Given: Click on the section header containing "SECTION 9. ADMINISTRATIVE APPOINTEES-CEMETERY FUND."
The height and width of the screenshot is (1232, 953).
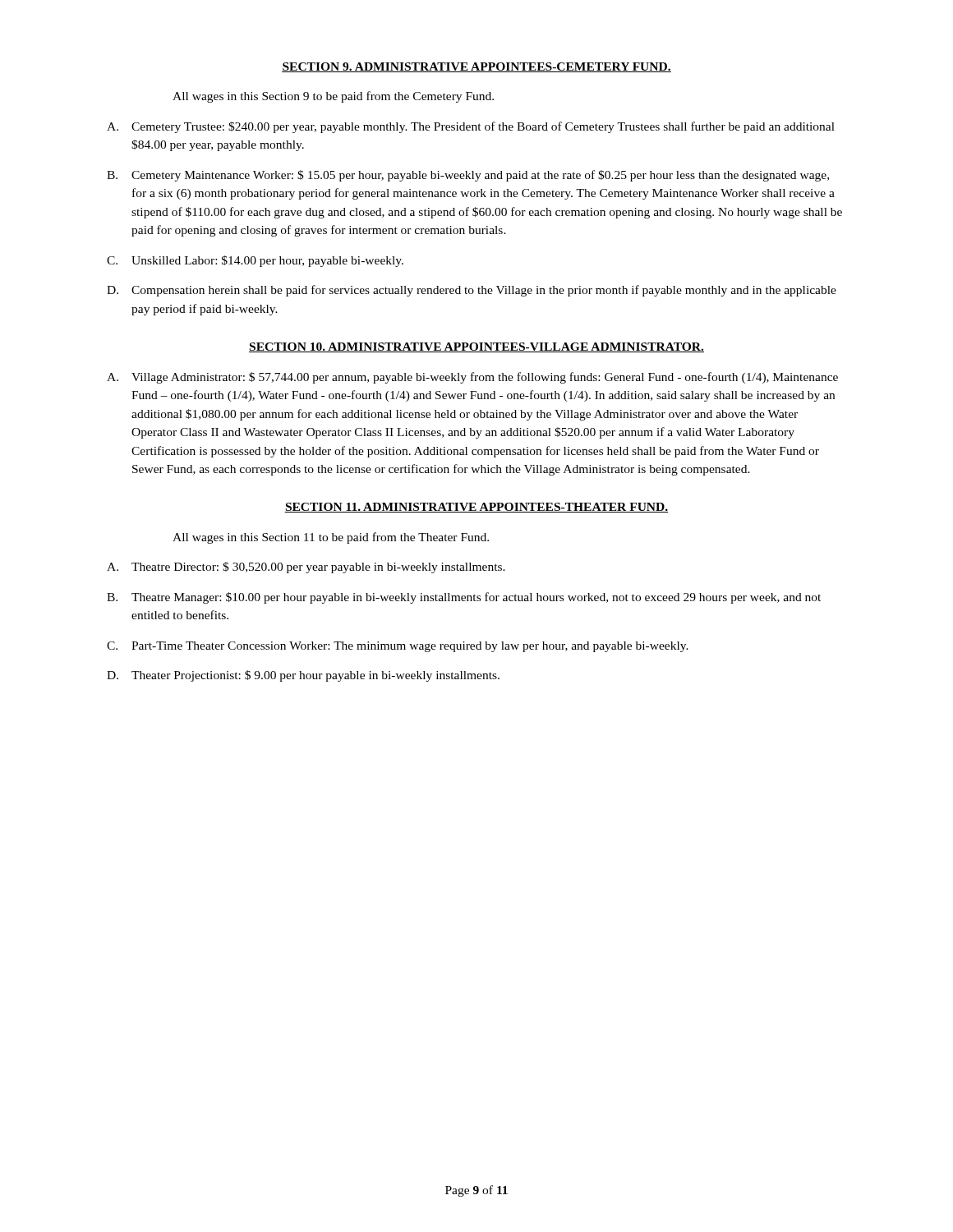Looking at the screenshot, I should (x=476, y=66).
